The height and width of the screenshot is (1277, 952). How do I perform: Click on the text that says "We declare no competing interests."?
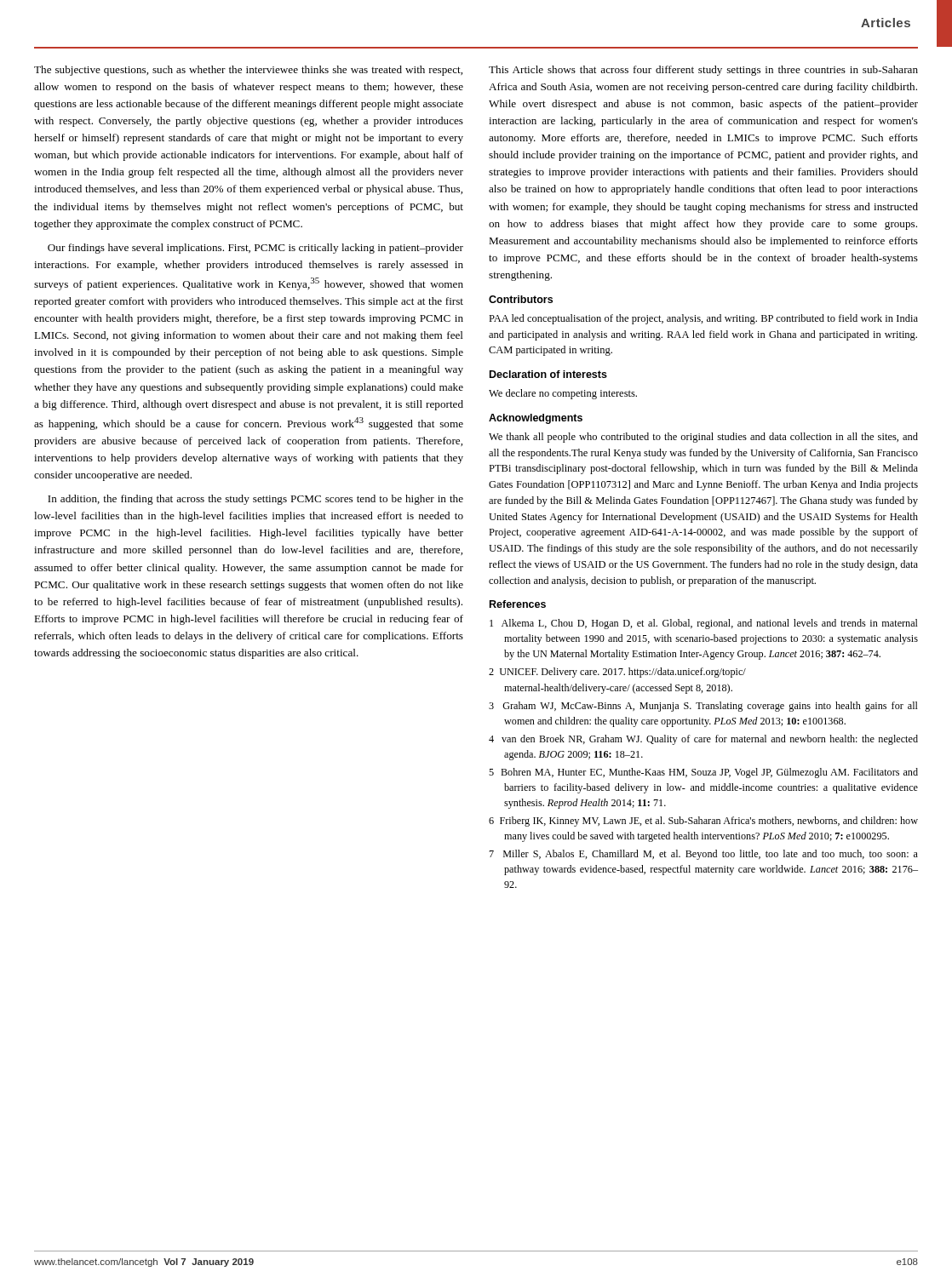(563, 394)
